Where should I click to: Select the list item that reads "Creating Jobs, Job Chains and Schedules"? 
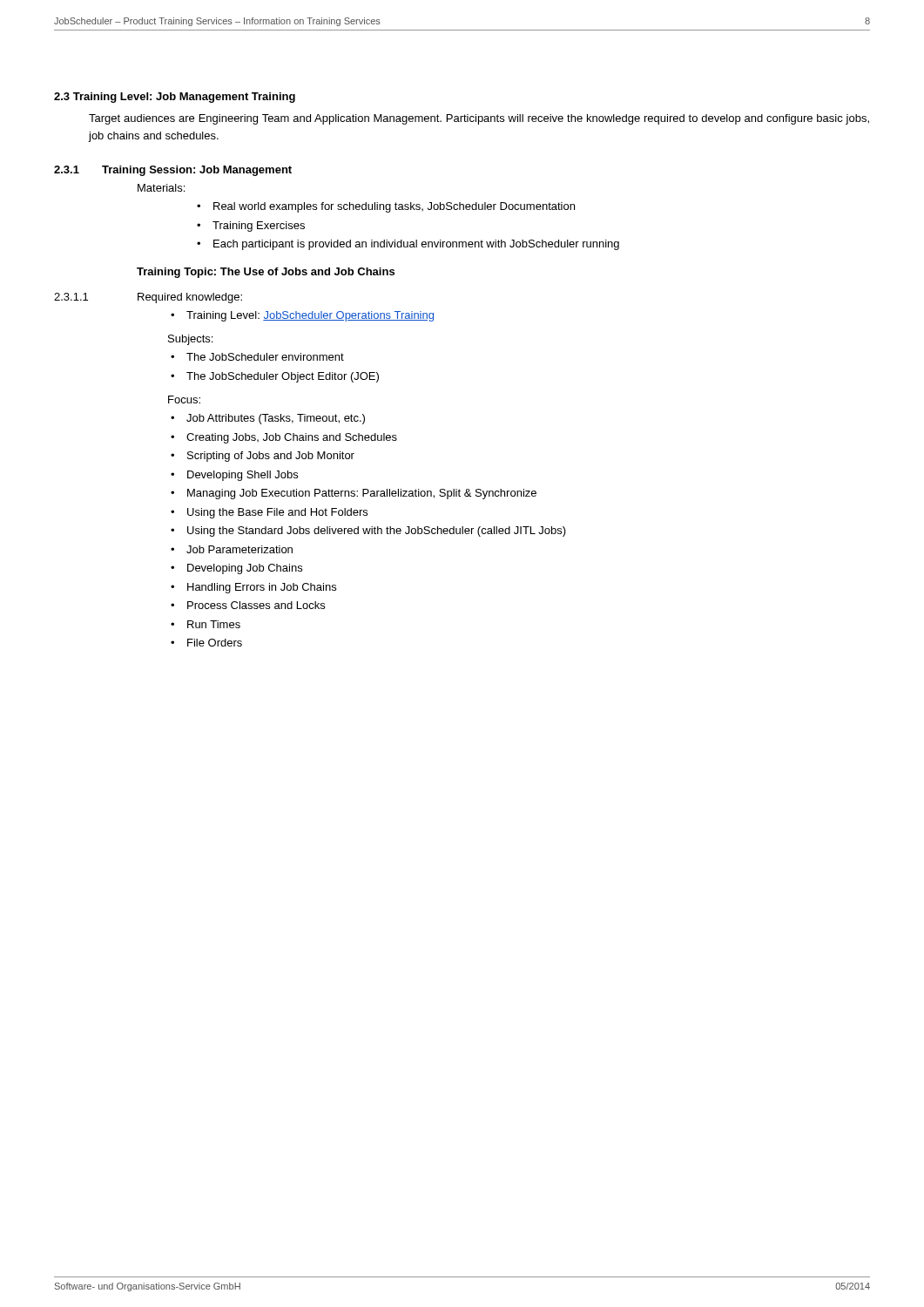pyautogui.click(x=292, y=437)
